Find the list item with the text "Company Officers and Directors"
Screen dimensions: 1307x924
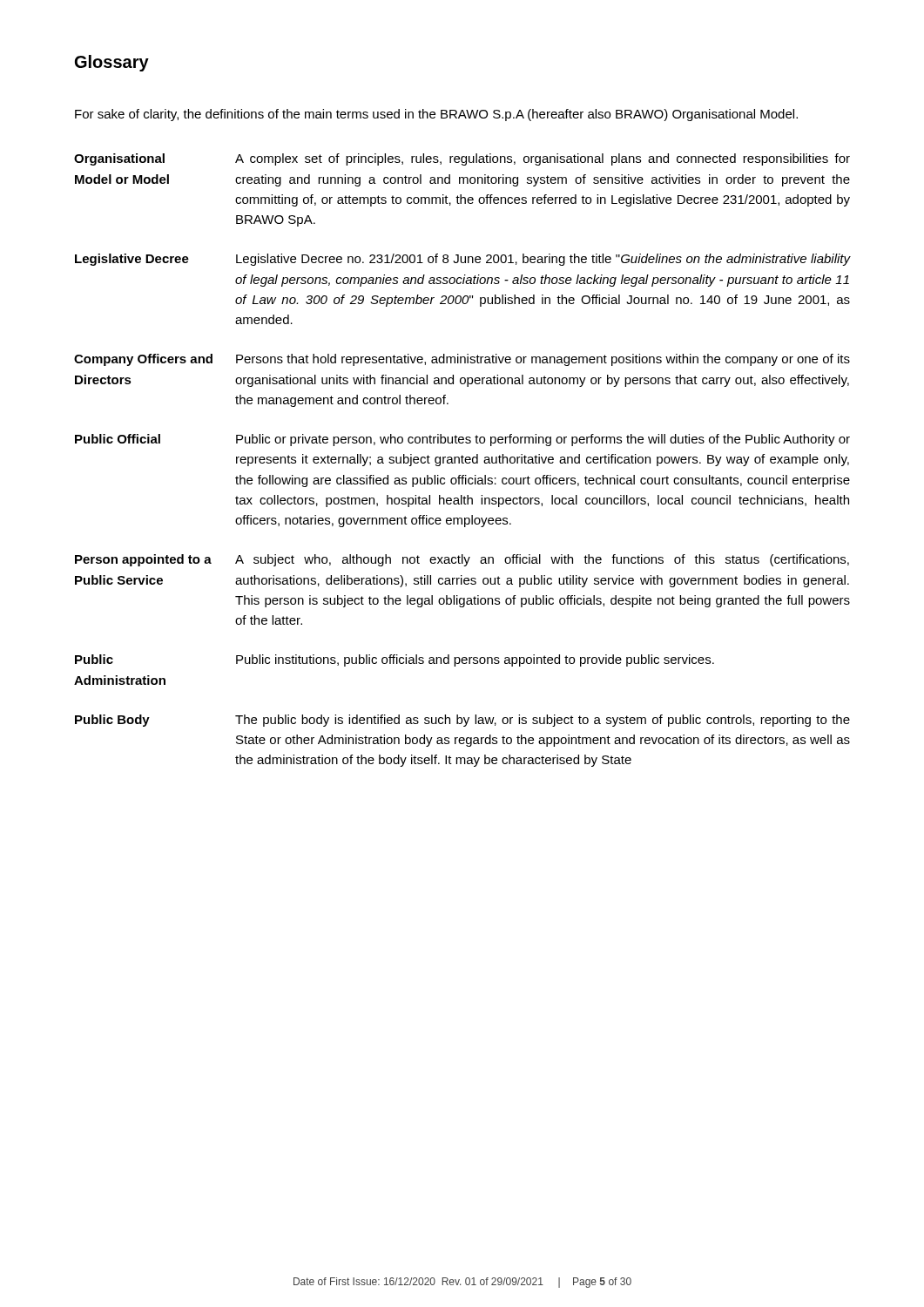(462, 379)
